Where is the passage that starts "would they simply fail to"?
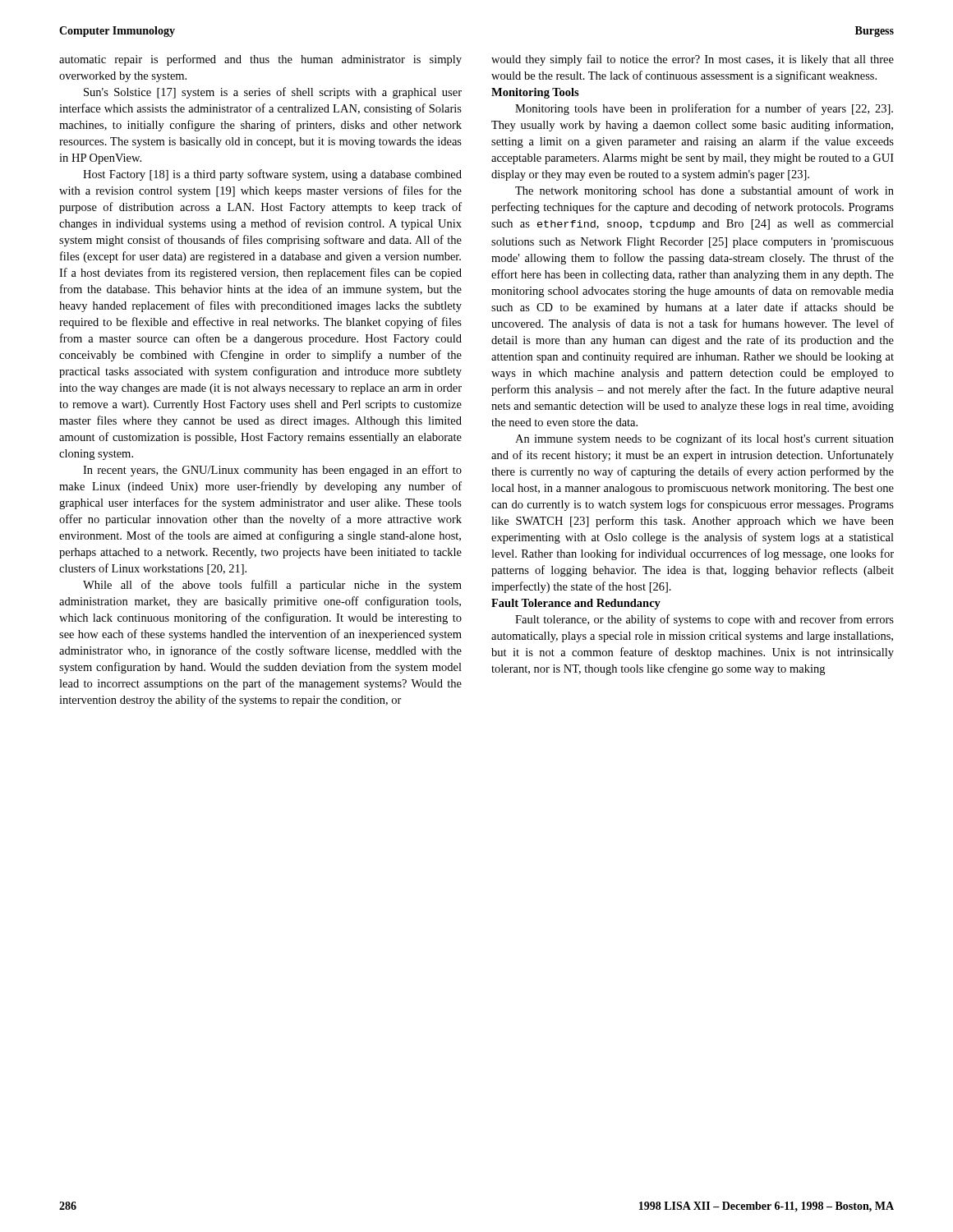The width and height of the screenshot is (953, 1232). (693, 67)
